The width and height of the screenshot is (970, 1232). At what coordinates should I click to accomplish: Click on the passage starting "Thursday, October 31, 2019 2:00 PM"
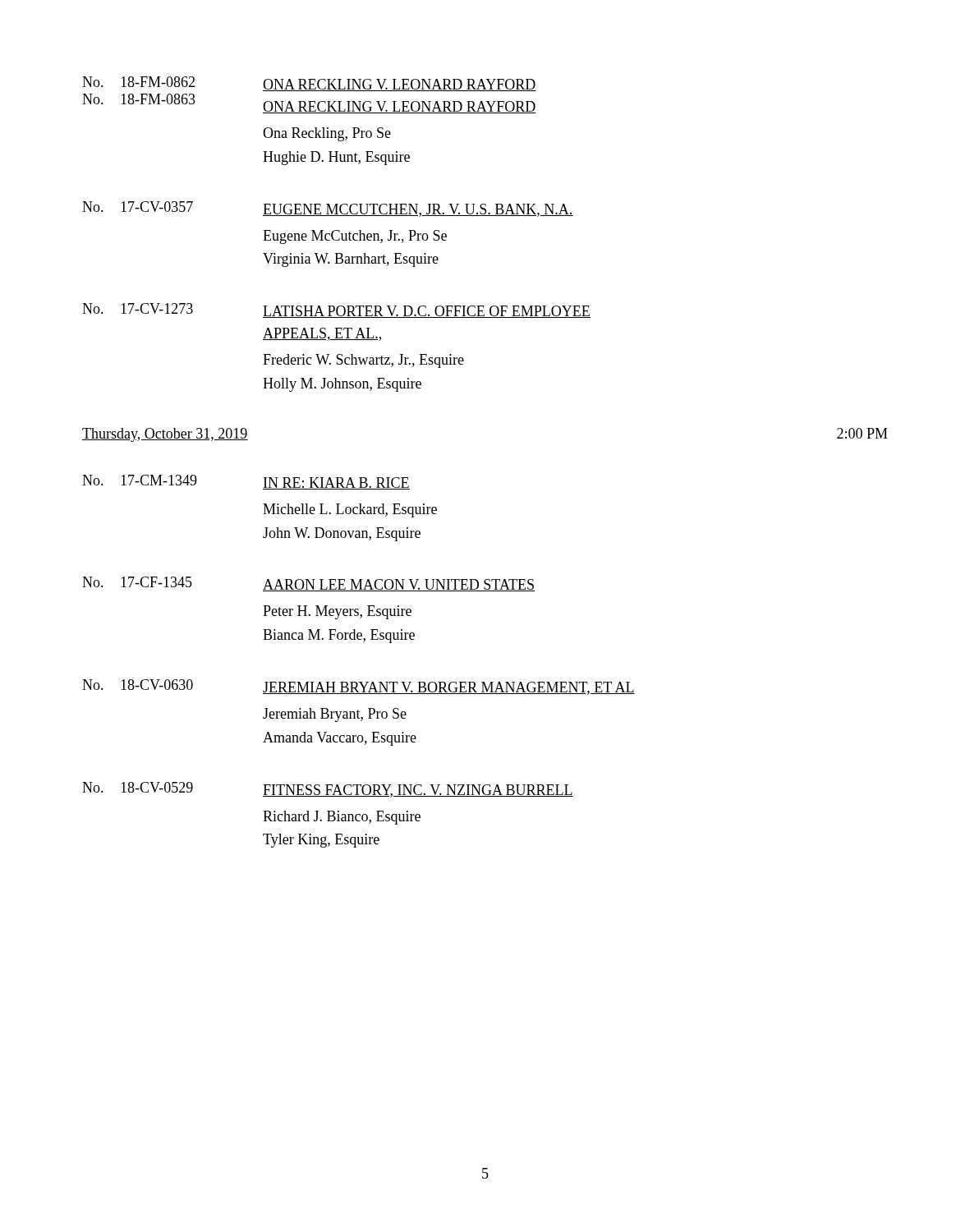point(175,435)
